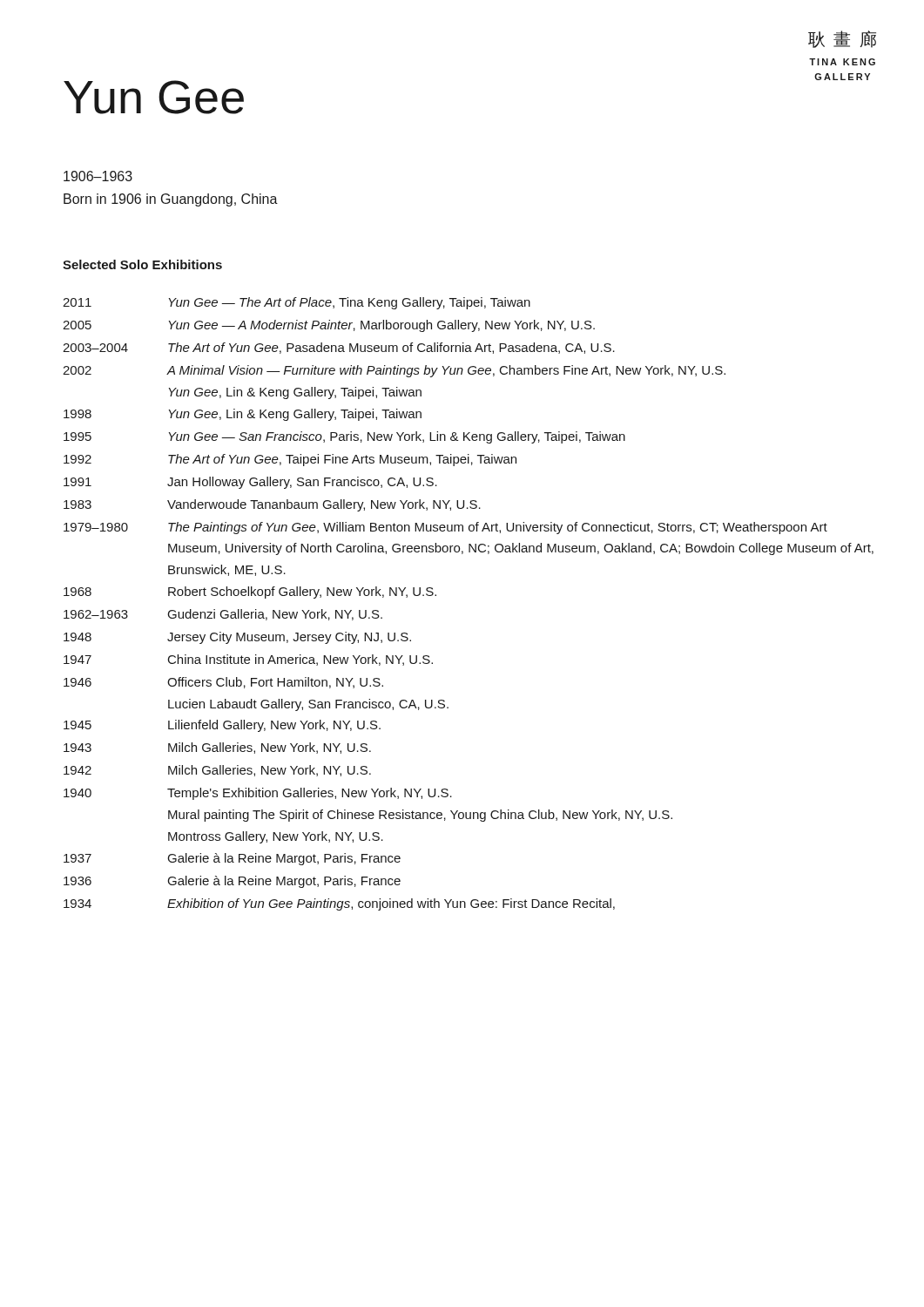The width and height of the screenshot is (924, 1307).
Task: Locate the text block starting "1995 Yun Gee — San"
Action: (471, 436)
